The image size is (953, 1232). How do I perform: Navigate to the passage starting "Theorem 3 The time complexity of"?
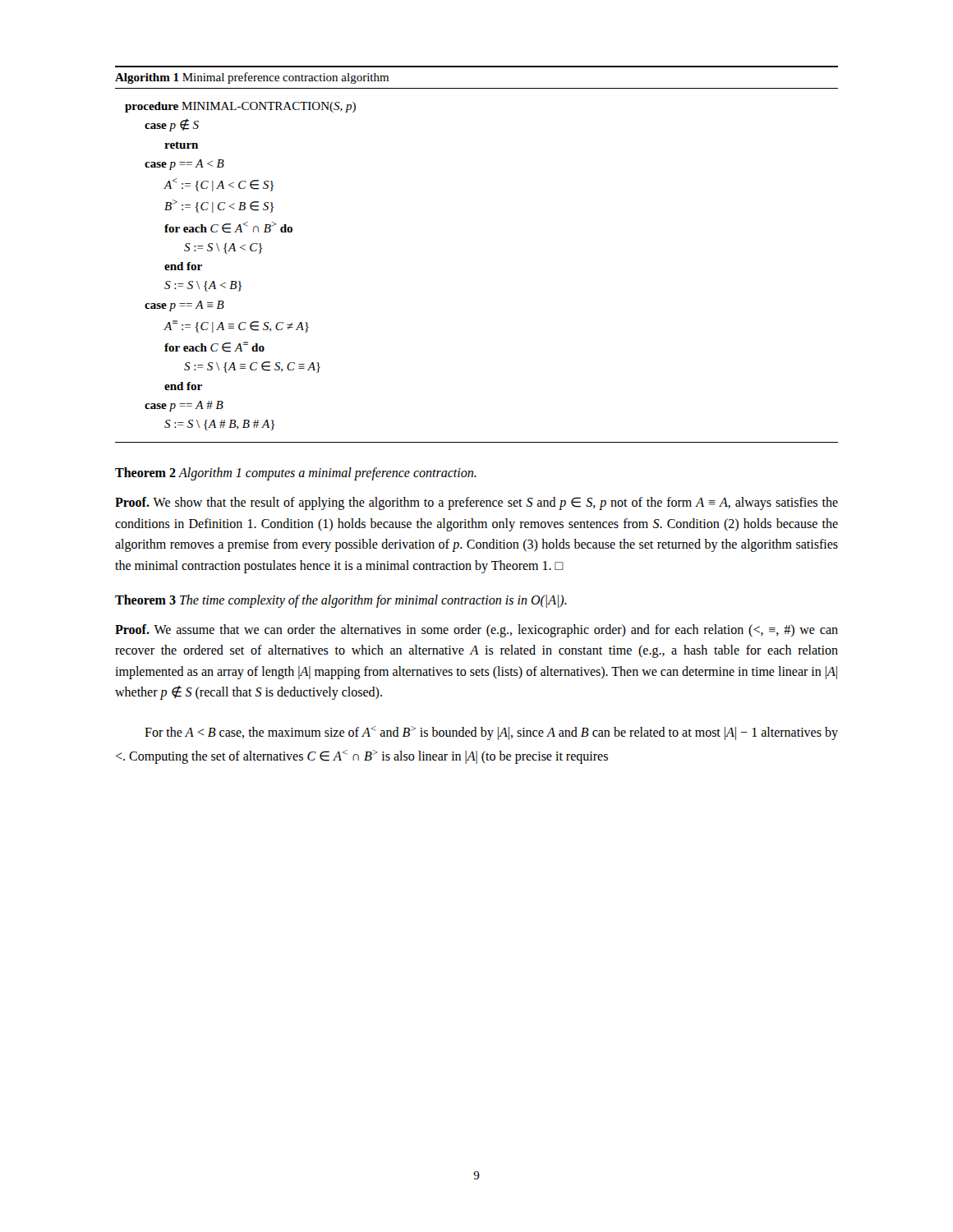tap(341, 600)
